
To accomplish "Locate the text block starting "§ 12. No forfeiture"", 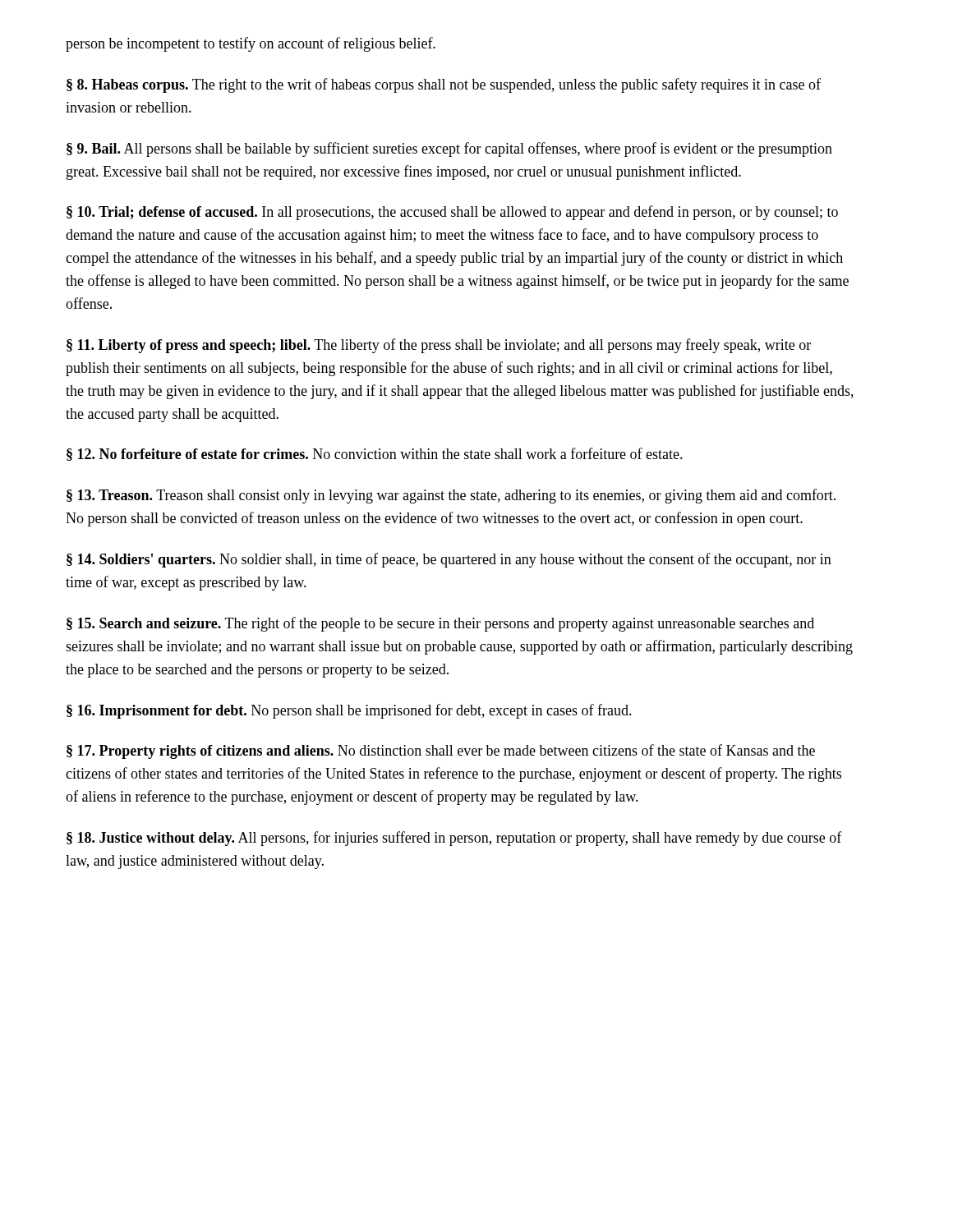I will pos(460,455).
